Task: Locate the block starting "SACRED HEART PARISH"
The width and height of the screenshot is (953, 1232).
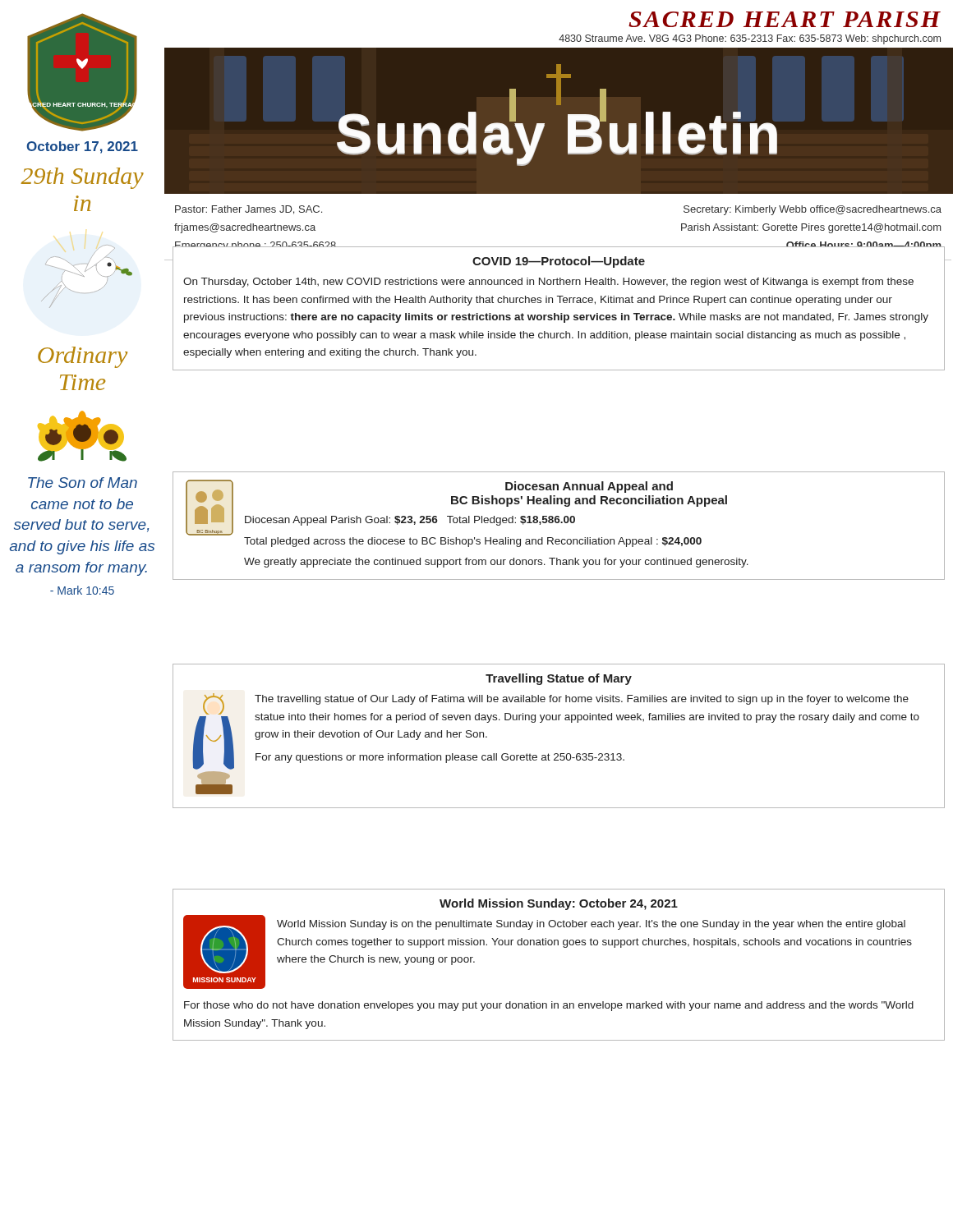Action: coord(785,18)
